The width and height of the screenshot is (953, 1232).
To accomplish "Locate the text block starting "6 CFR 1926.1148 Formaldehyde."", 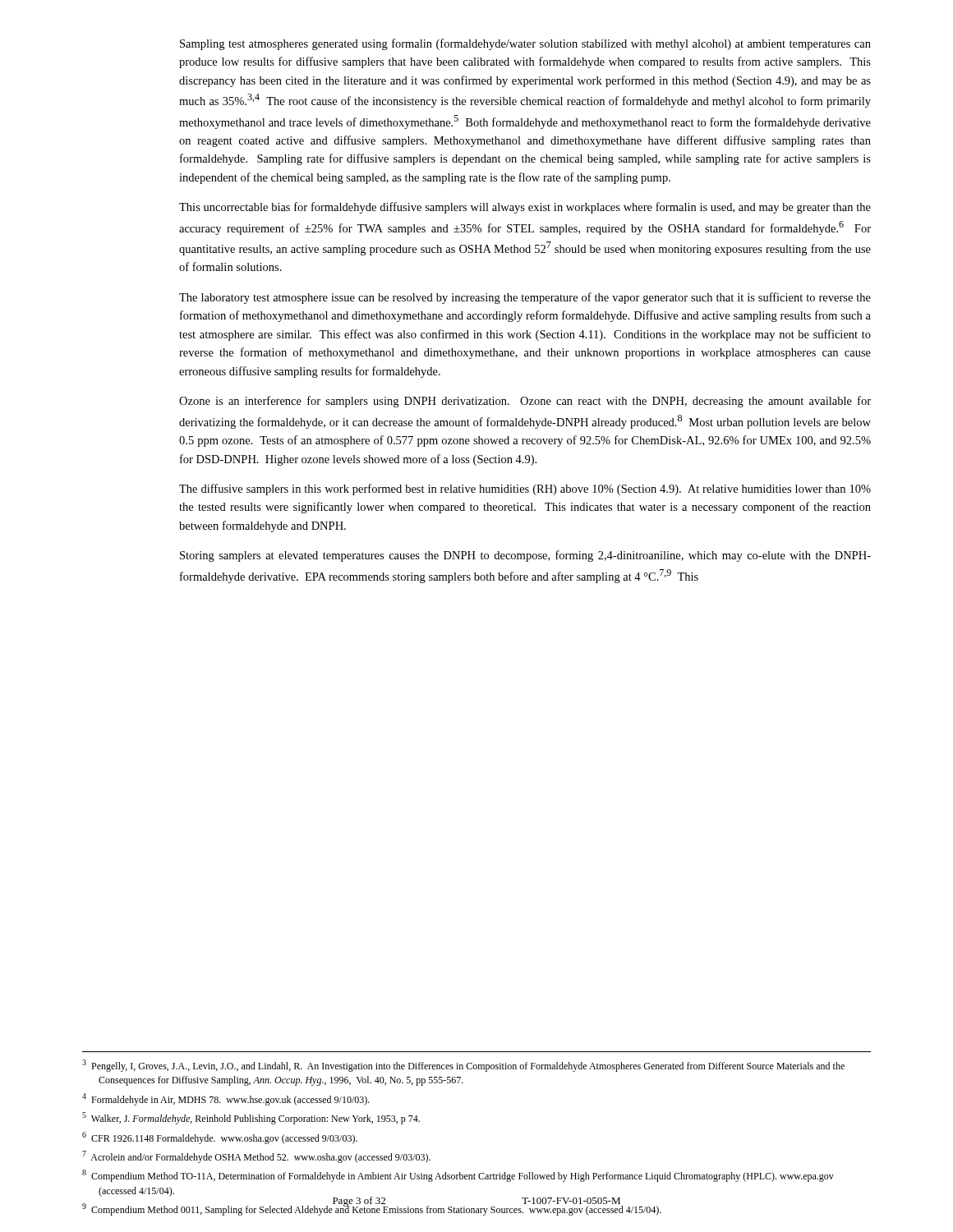I will tap(220, 1137).
